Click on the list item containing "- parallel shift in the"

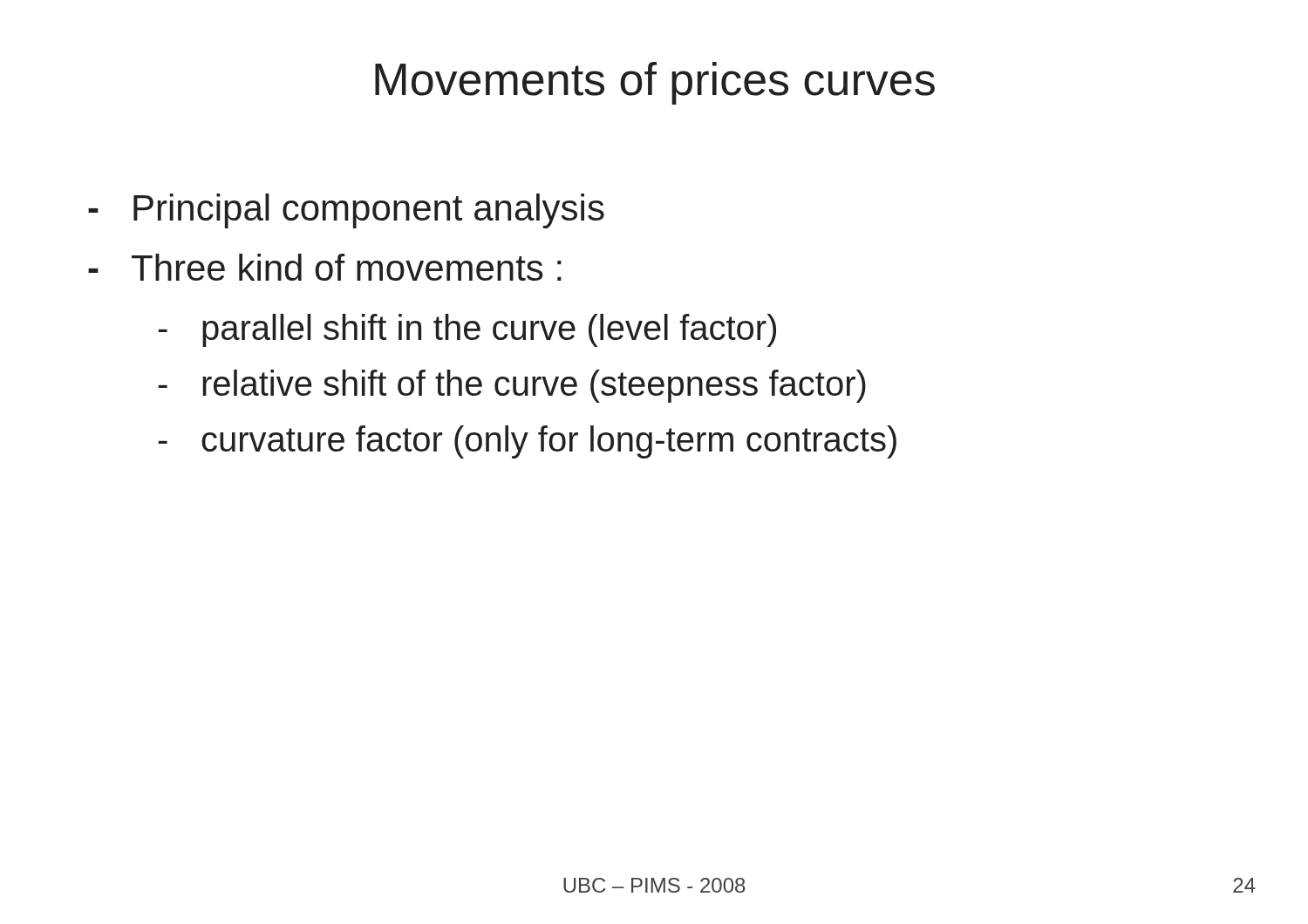[x=468, y=327]
